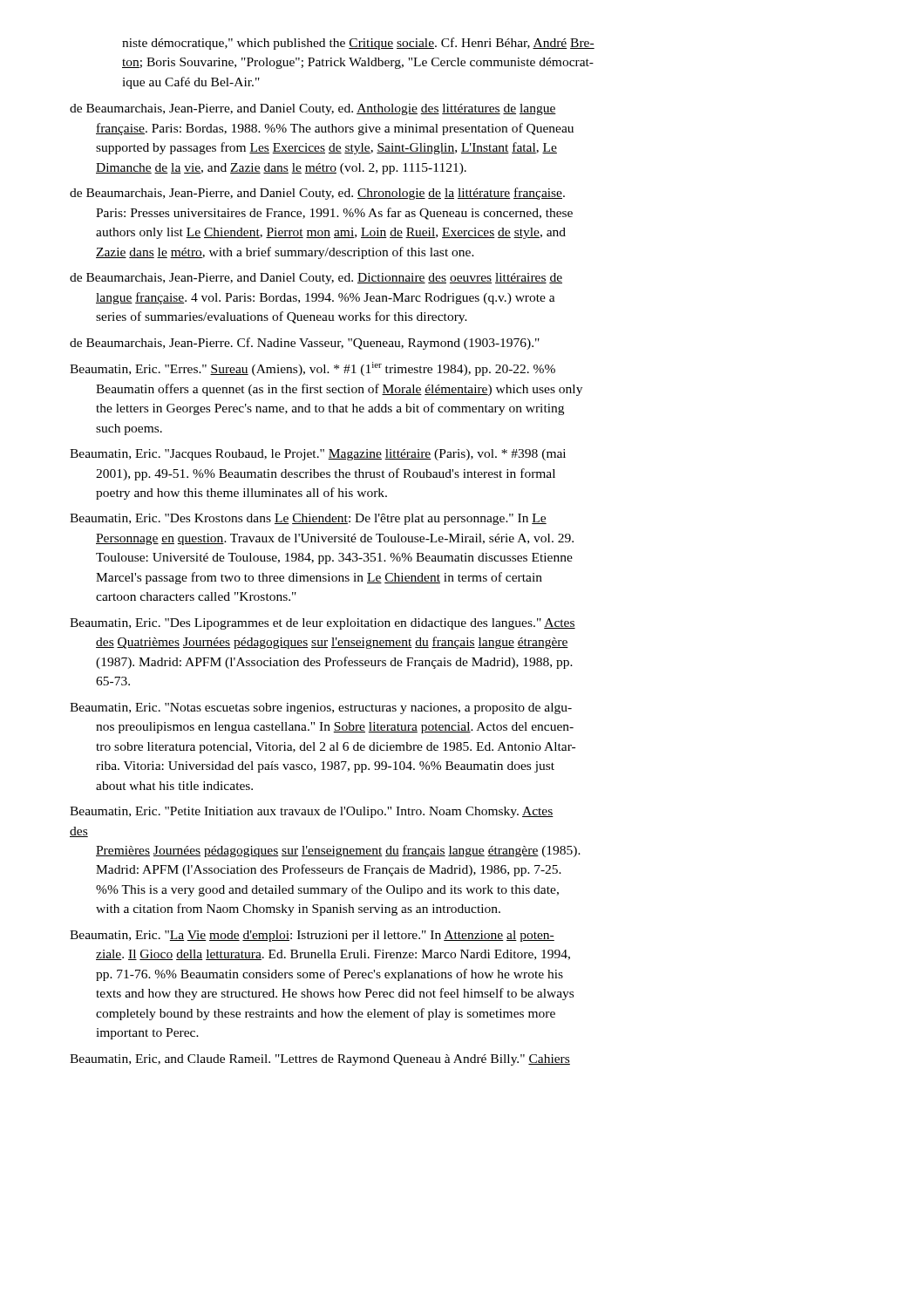Click on the list item containing "de Beaumarchais, Jean-Pierre, and Daniel Couty, ed. Dictionnaire"
This screenshot has height=1308, width=924.
(466, 297)
